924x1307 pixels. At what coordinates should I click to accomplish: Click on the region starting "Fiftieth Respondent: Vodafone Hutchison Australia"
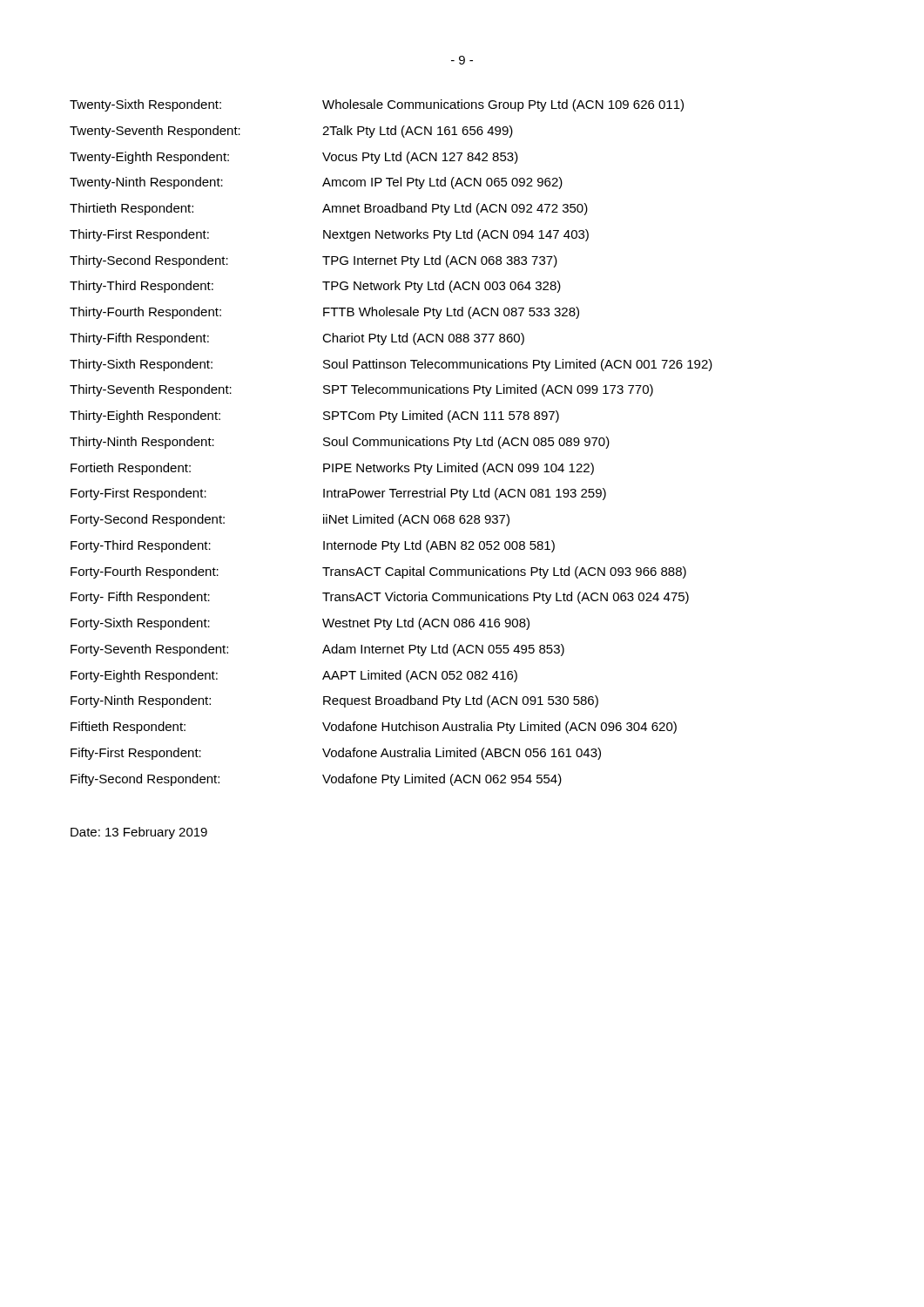tap(462, 727)
